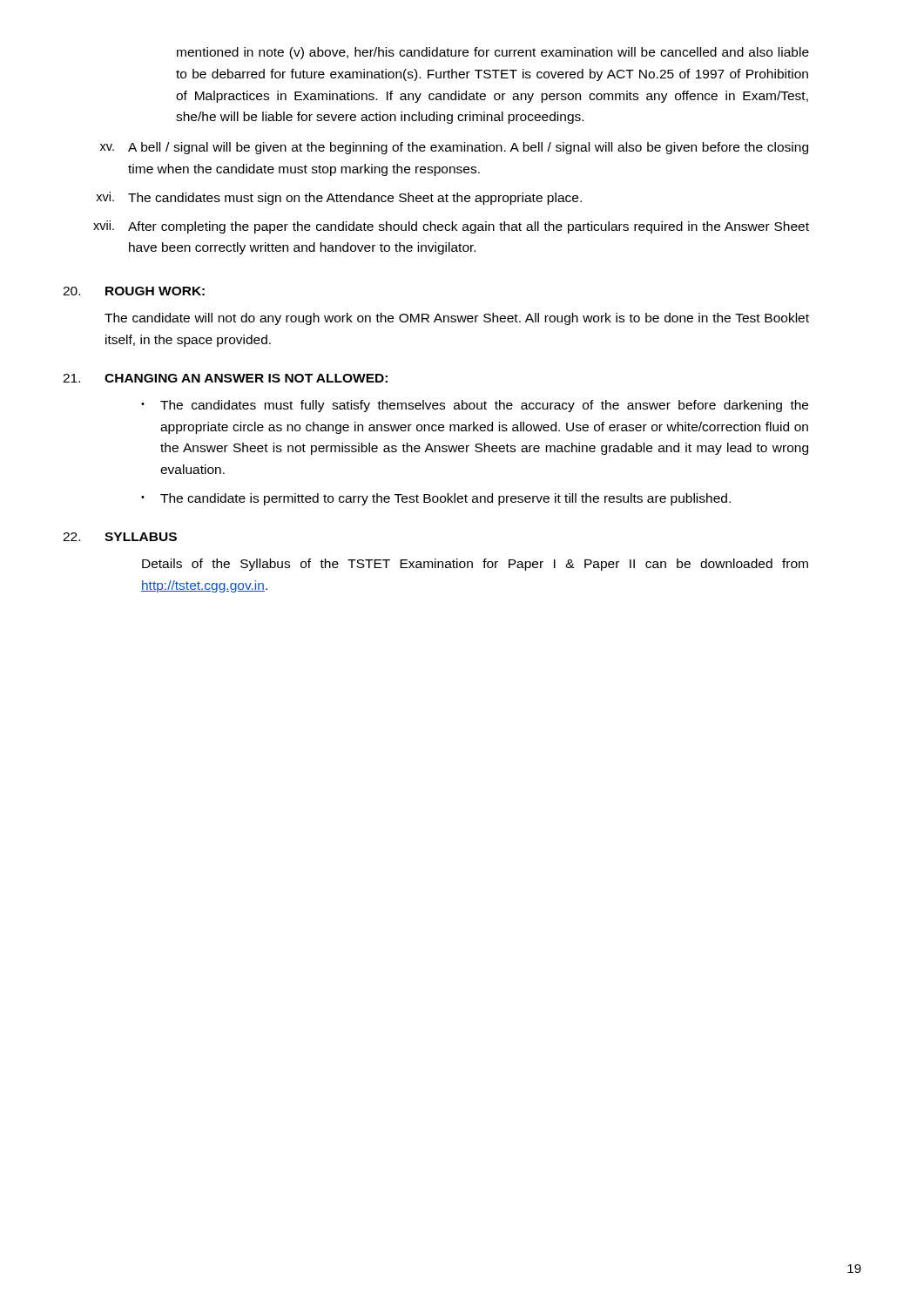Click on the element starting "mentioned in note (v) above, her/his candidature for"
The image size is (924, 1307).
pyautogui.click(x=492, y=84)
